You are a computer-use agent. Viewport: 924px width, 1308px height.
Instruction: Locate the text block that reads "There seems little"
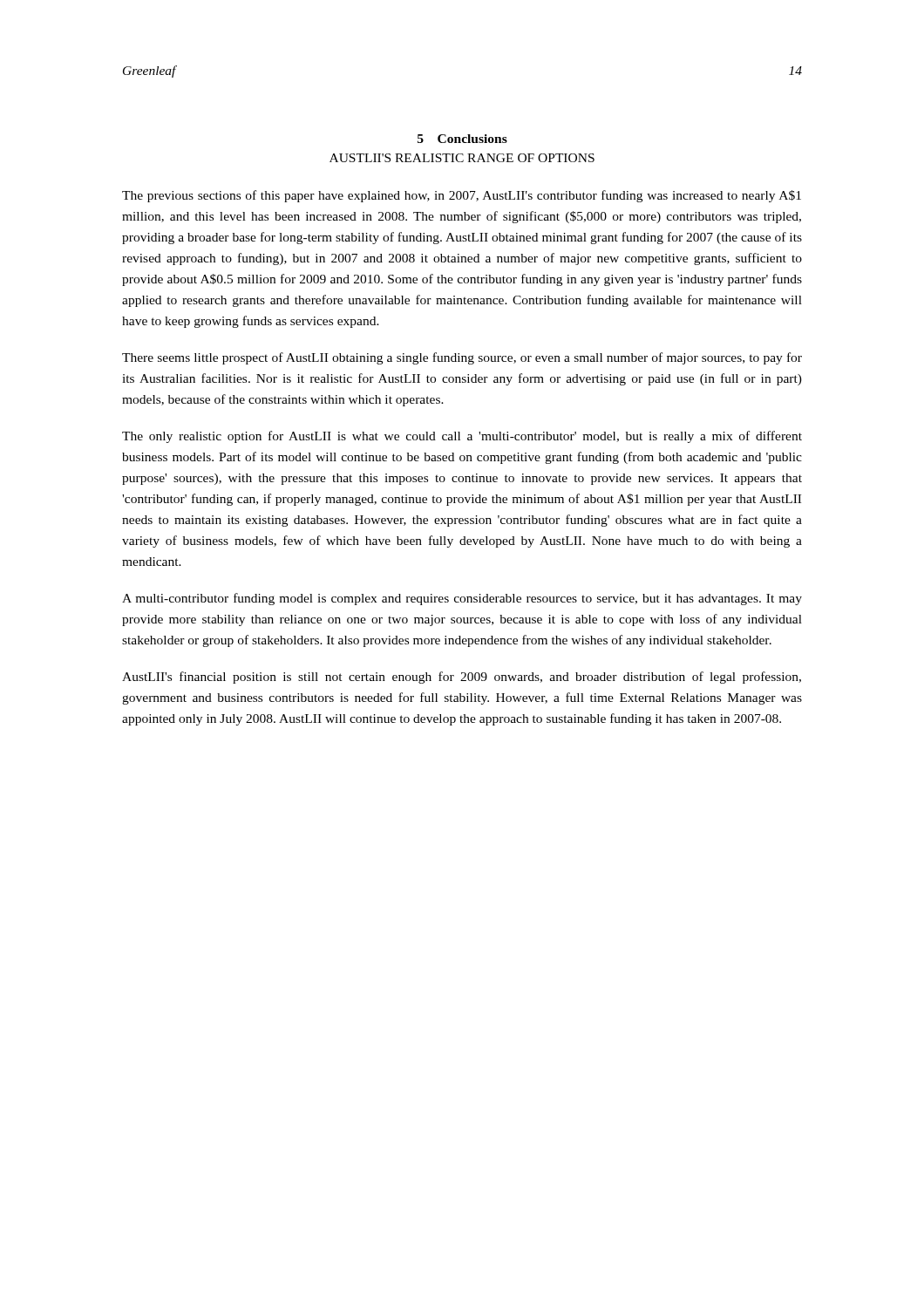462,378
